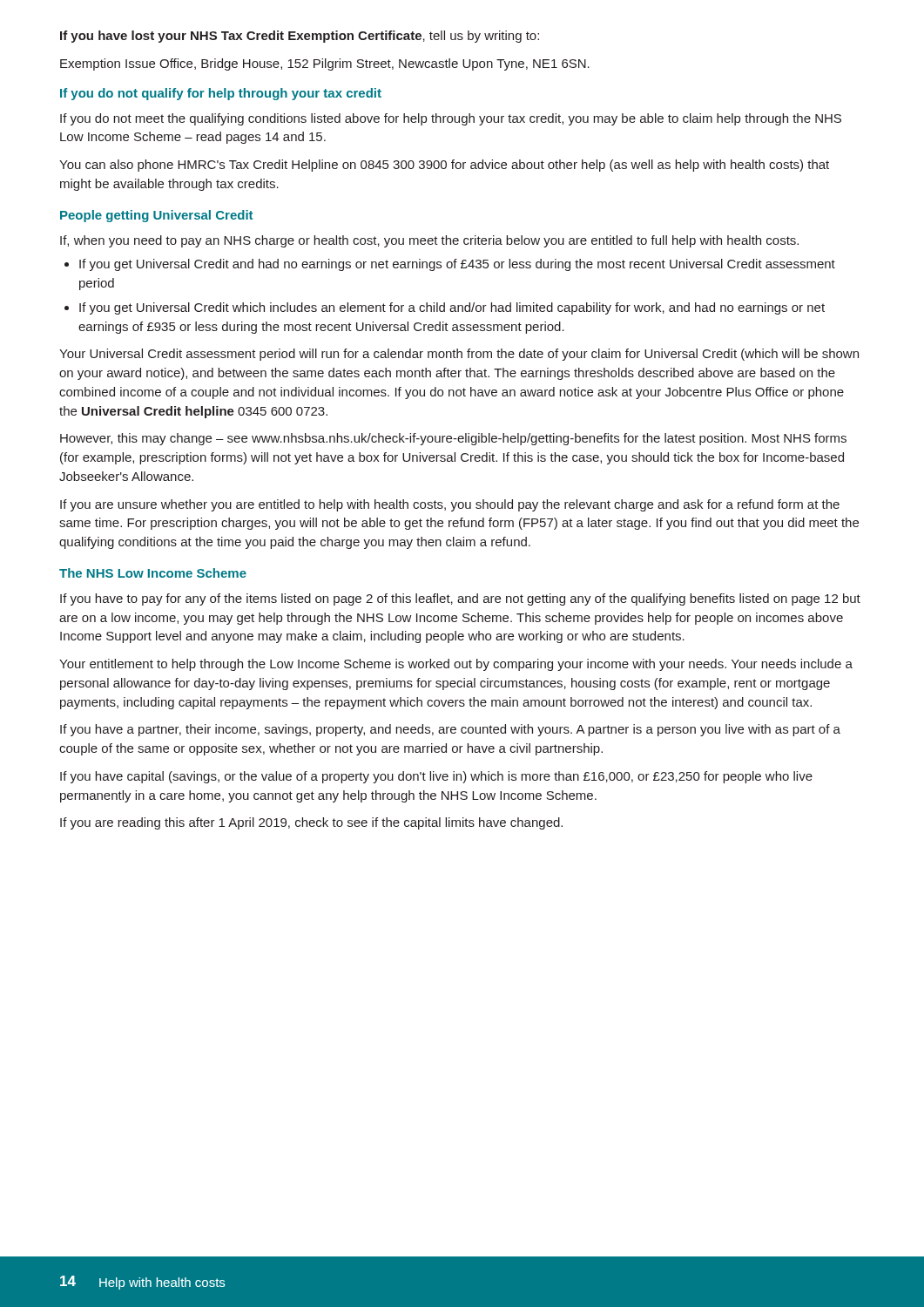Screen dimensions: 1307x924
Task: Click the passage that begins "If you have capital"
Action: click(436, 785)
